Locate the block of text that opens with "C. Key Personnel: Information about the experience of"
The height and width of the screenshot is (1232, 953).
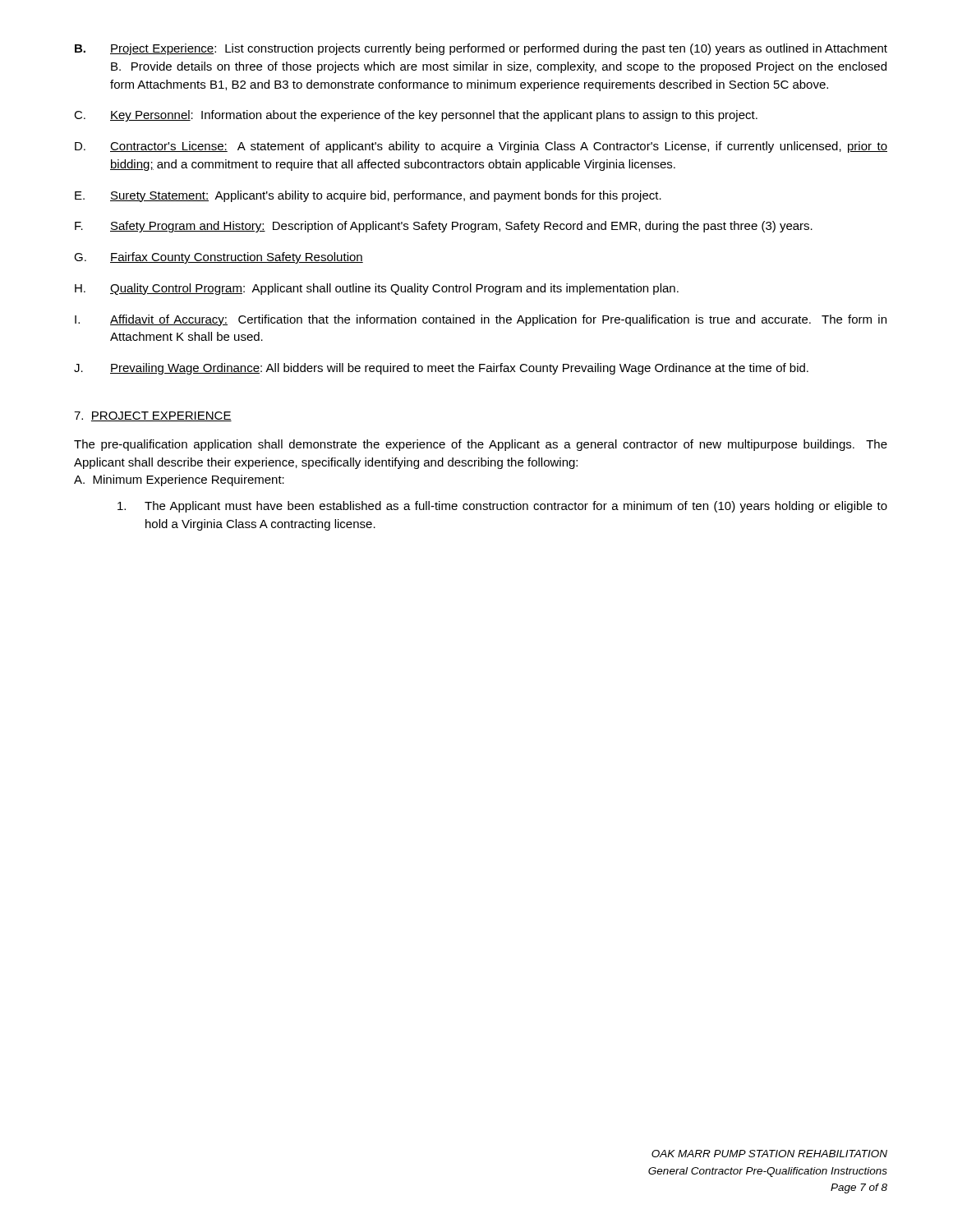(x=481, y=115)
